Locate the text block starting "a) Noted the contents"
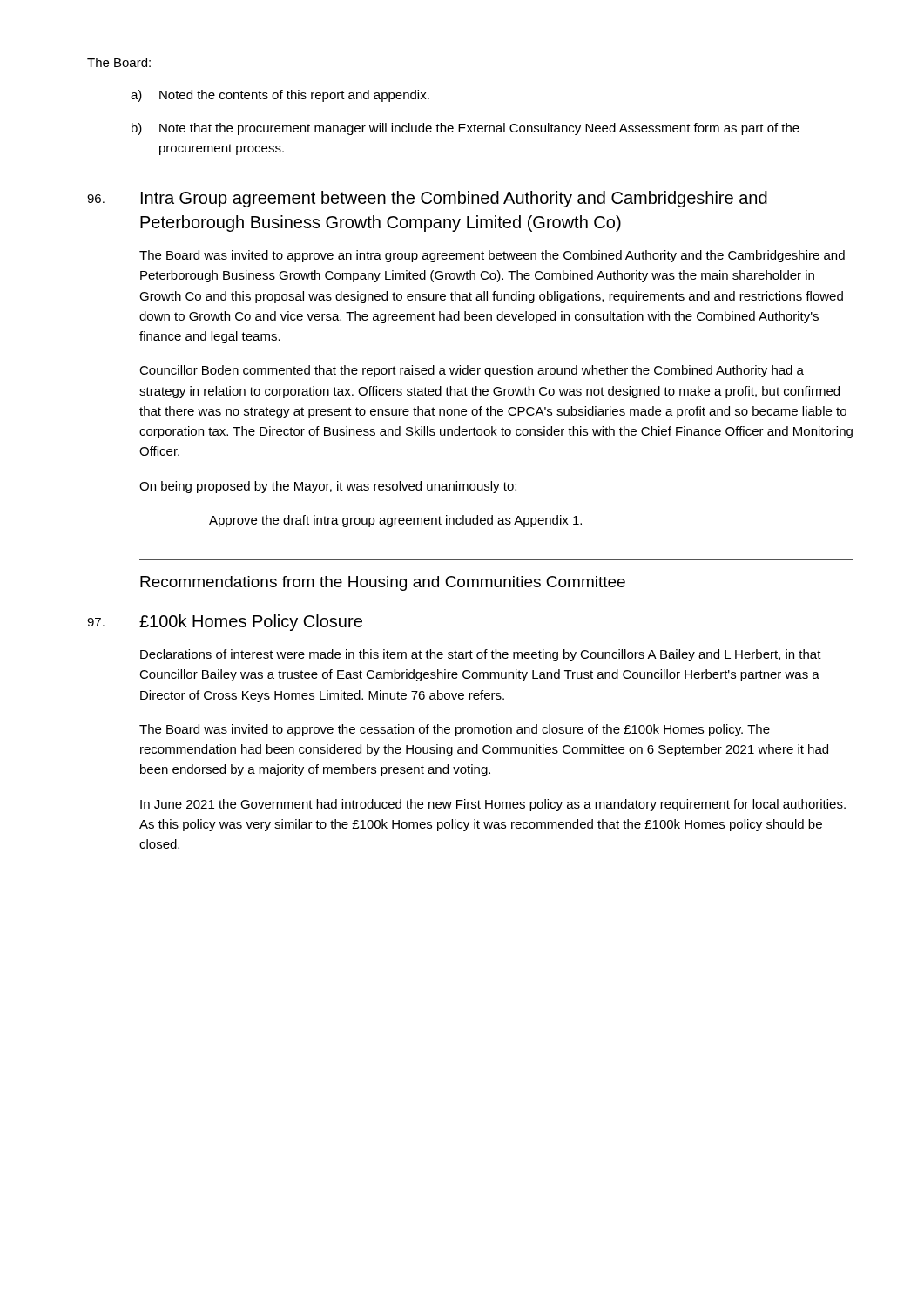Image resolution: width=924 pixels, height=1307 pixels. 280,96
